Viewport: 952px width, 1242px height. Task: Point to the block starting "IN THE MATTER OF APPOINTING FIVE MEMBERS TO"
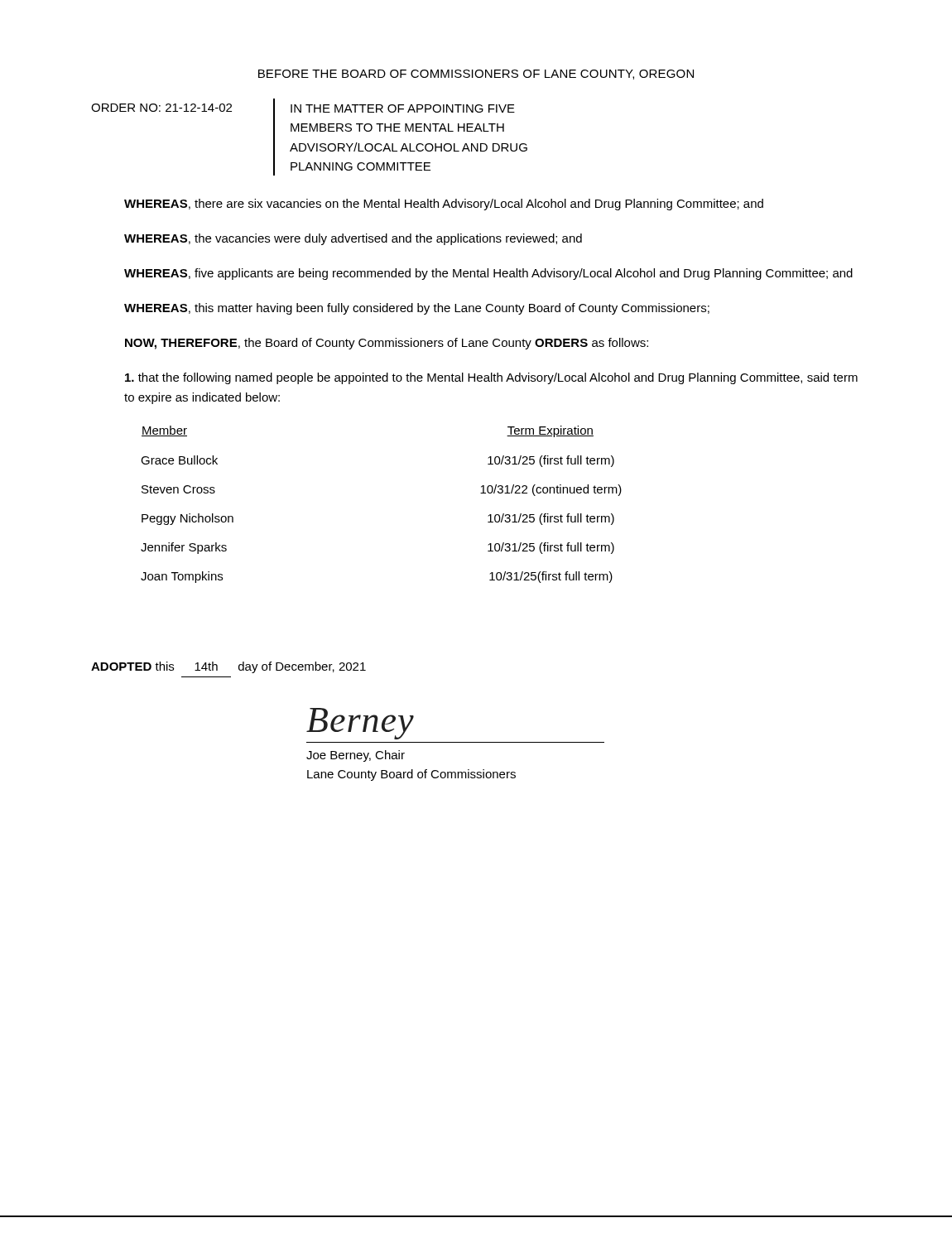(x=409, y=137)
